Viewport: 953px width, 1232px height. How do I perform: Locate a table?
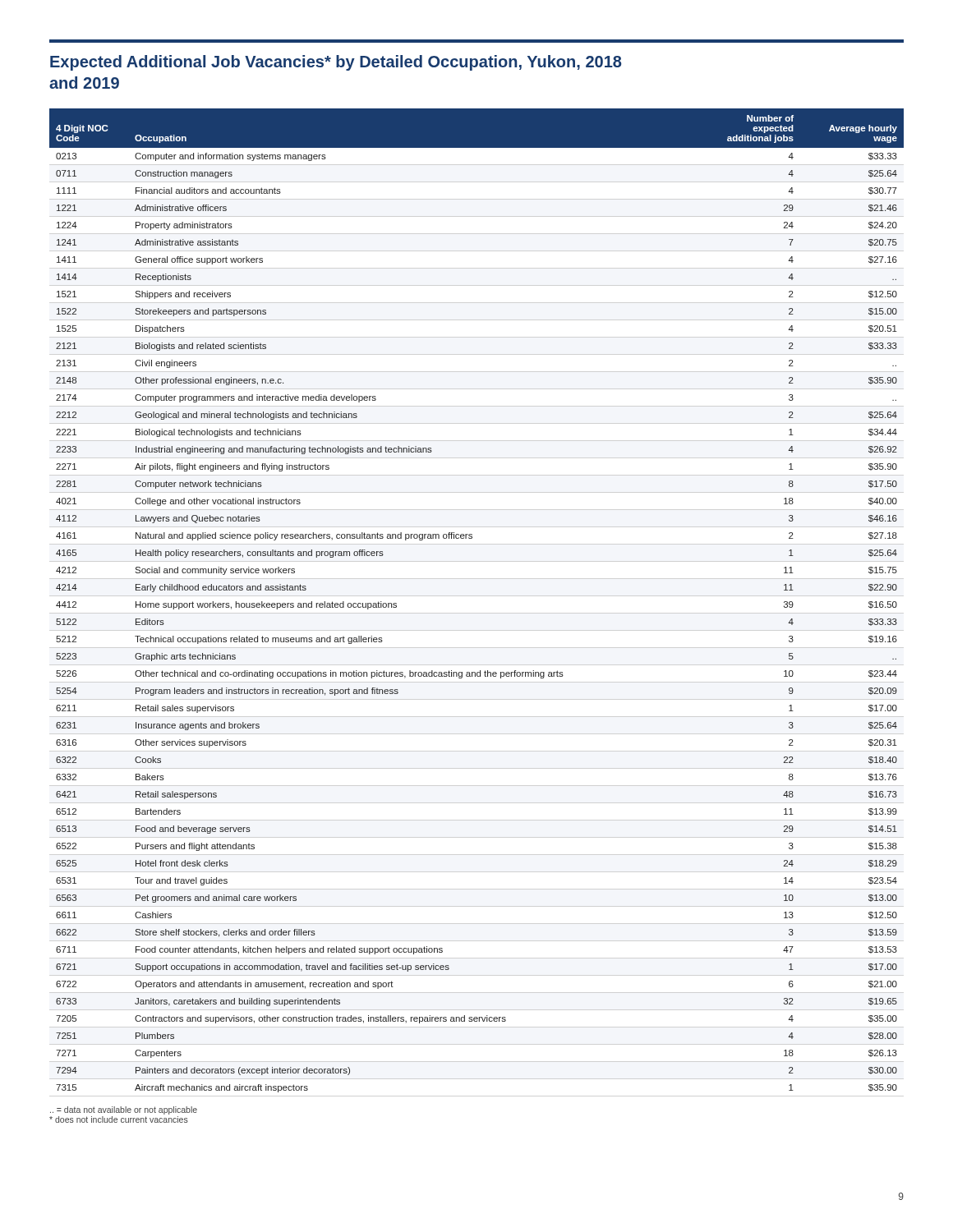[x=476, y=602]
